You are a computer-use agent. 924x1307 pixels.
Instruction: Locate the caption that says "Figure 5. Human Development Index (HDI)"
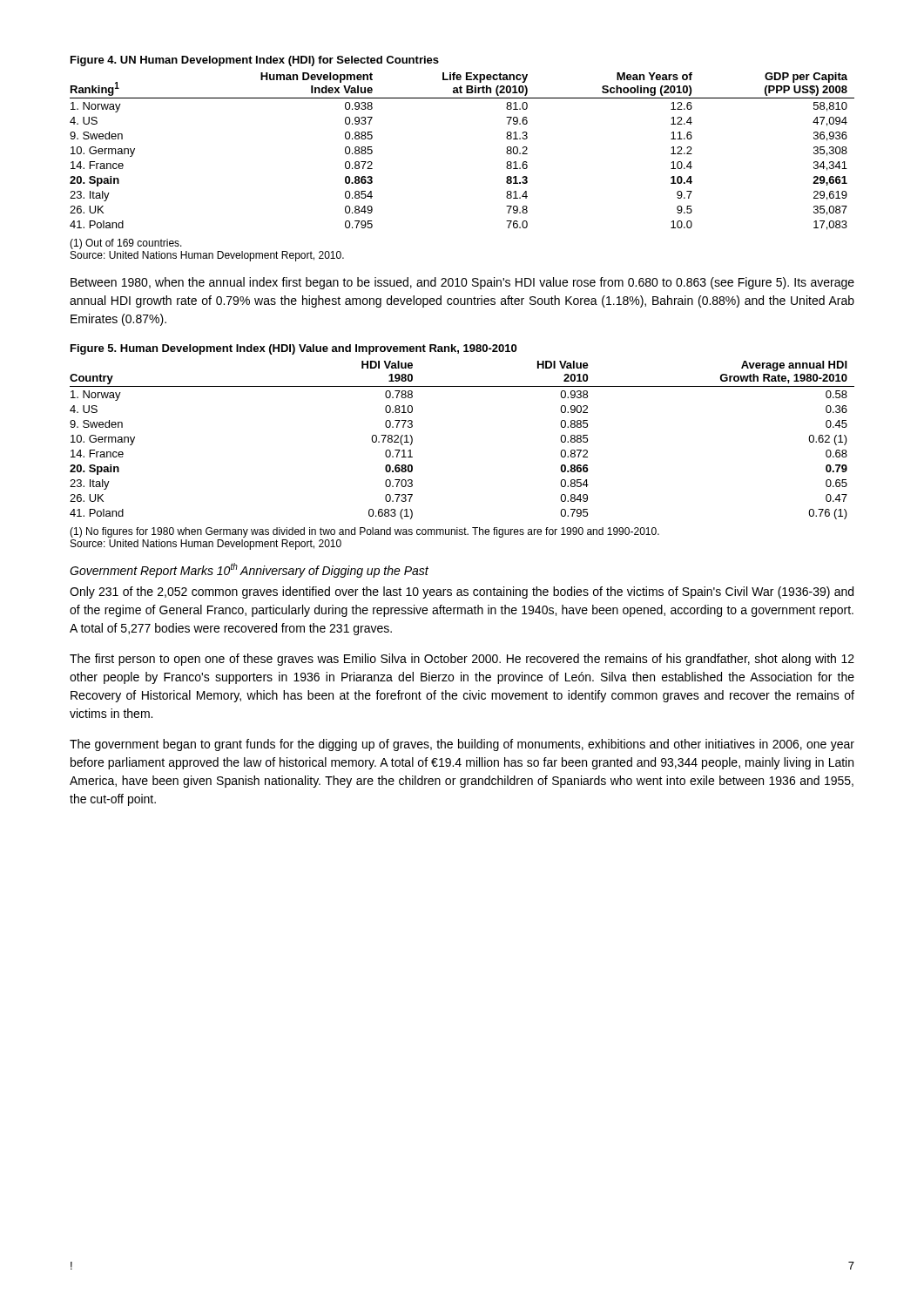(293, 348)
